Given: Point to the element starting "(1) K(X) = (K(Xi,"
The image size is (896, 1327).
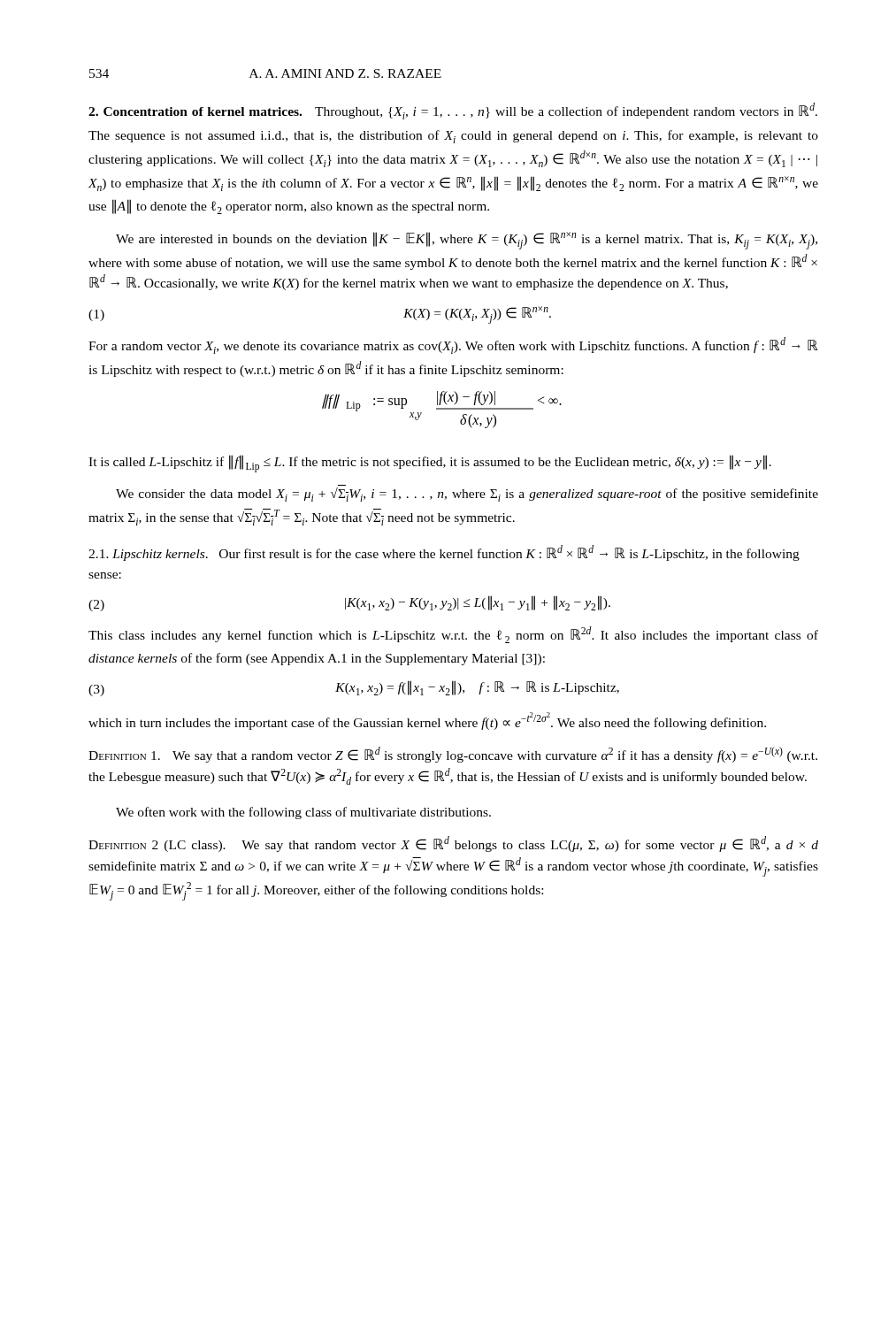Looking at the screenshot, I should coord(453,314).
